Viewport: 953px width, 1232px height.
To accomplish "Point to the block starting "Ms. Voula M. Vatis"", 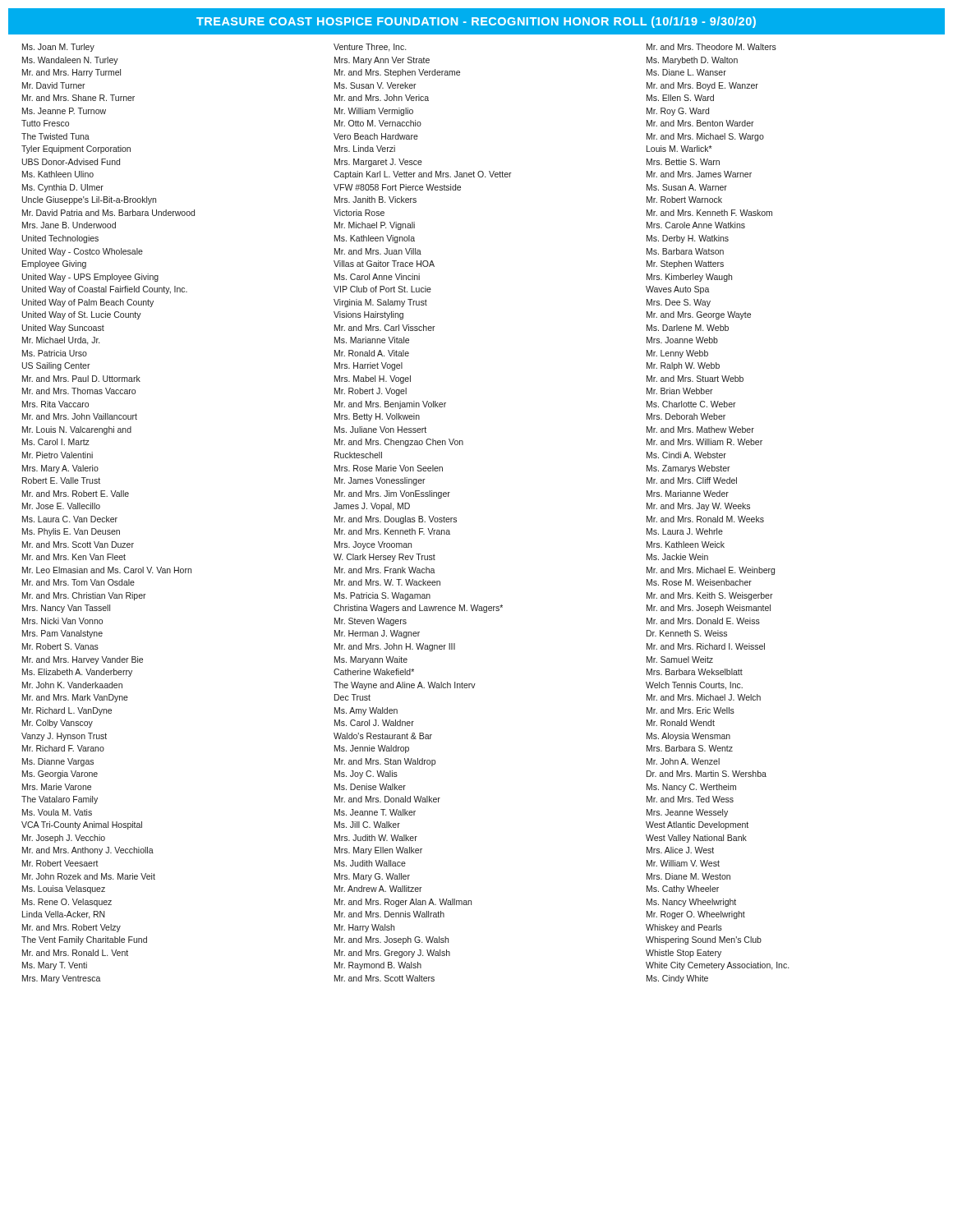I will pos(57,812).
